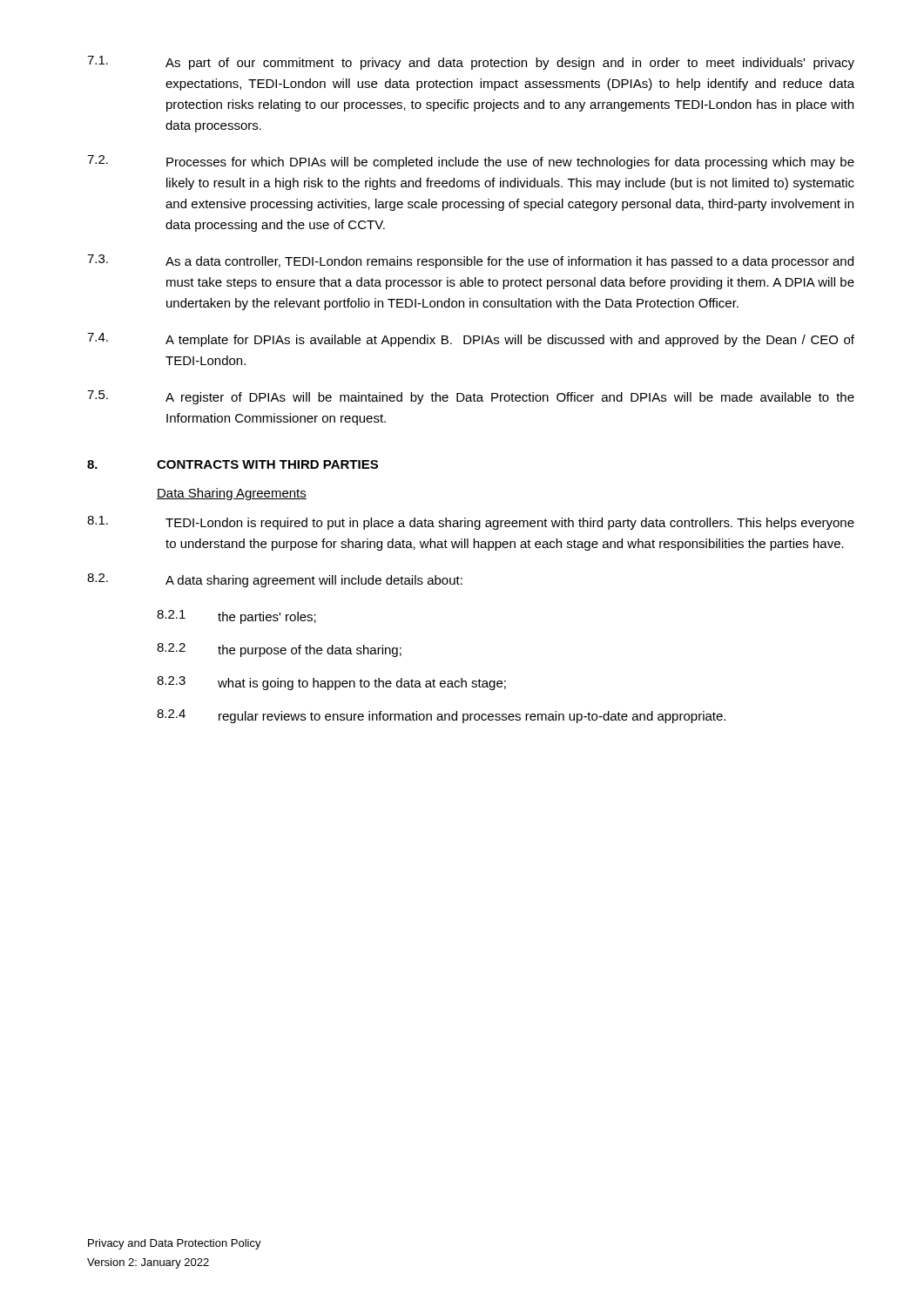Select the list item that reads "7.5. A register of DPIAs will be maintained"

point(471,408)
